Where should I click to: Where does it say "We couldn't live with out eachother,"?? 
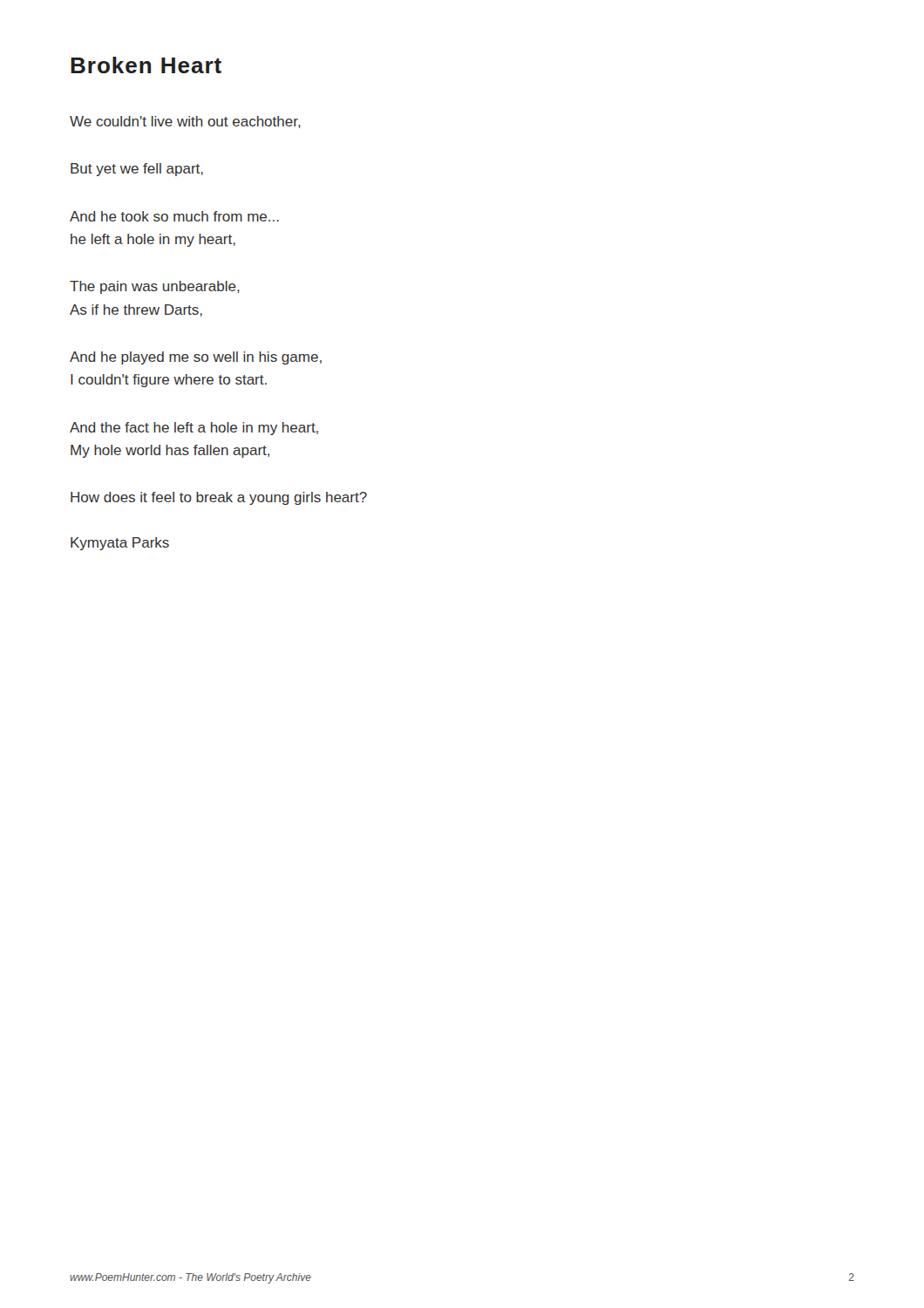[186, 122]
